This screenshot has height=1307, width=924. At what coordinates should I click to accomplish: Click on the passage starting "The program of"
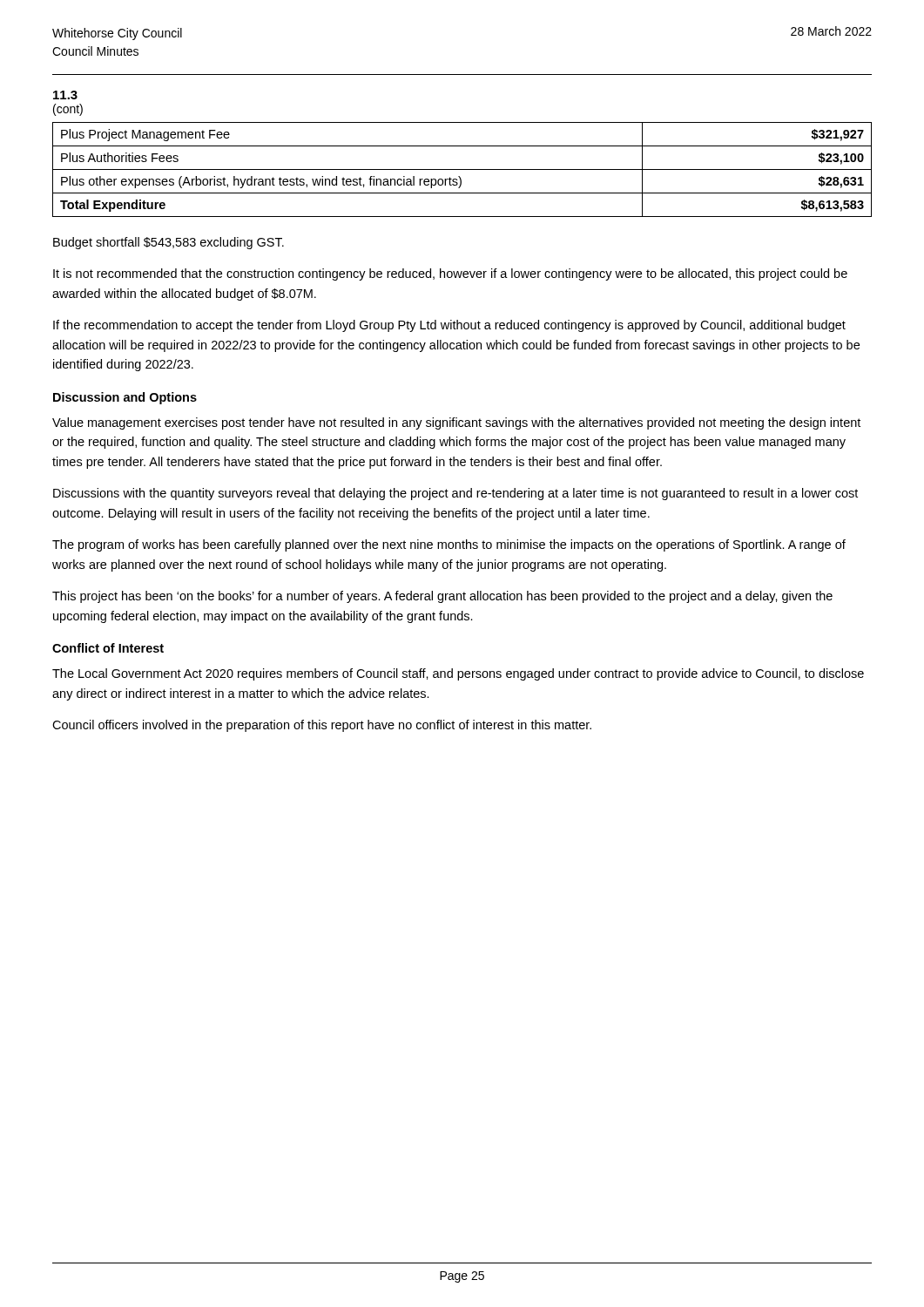(449, 554)
